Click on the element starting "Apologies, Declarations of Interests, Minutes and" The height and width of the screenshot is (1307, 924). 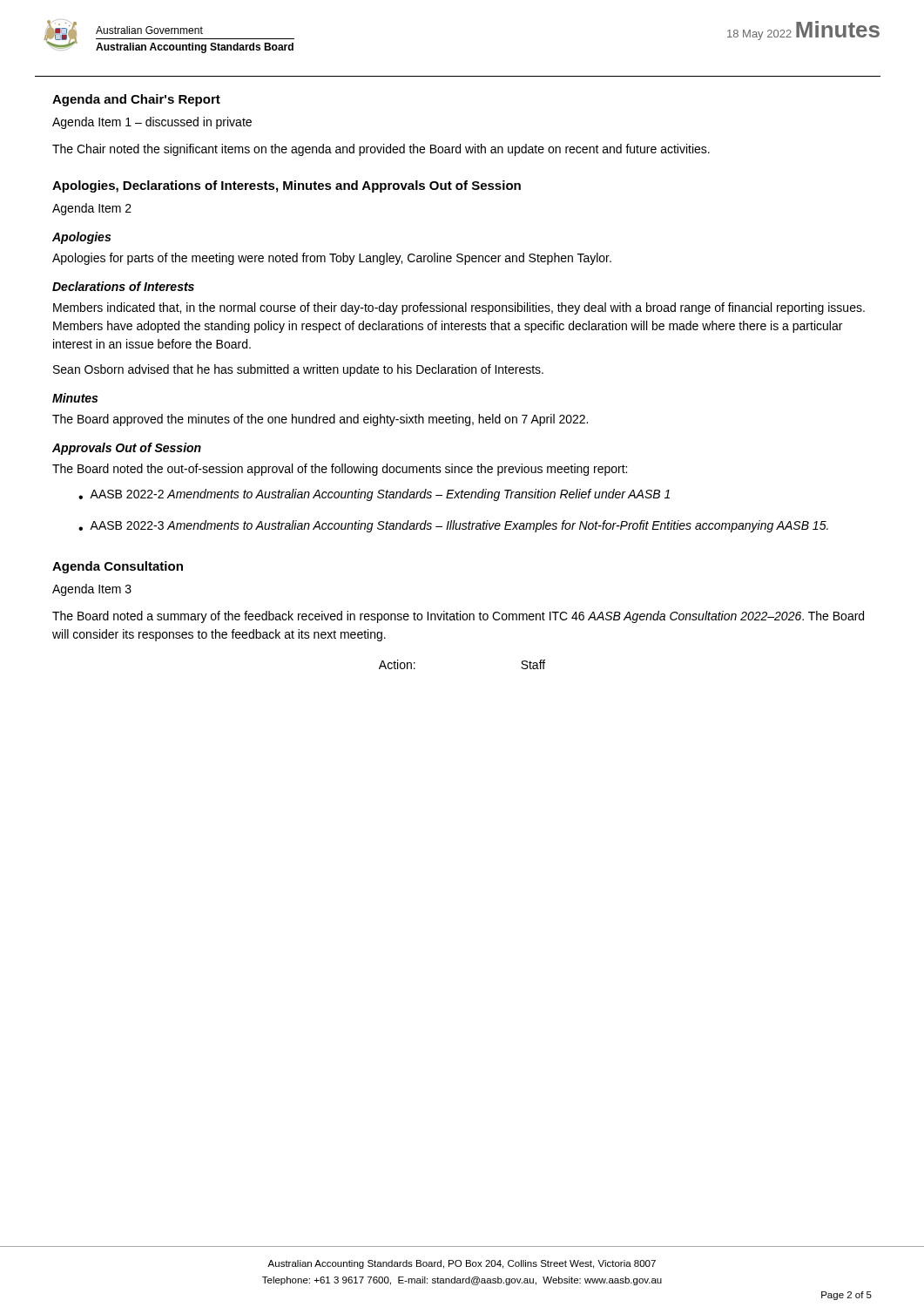287,185
